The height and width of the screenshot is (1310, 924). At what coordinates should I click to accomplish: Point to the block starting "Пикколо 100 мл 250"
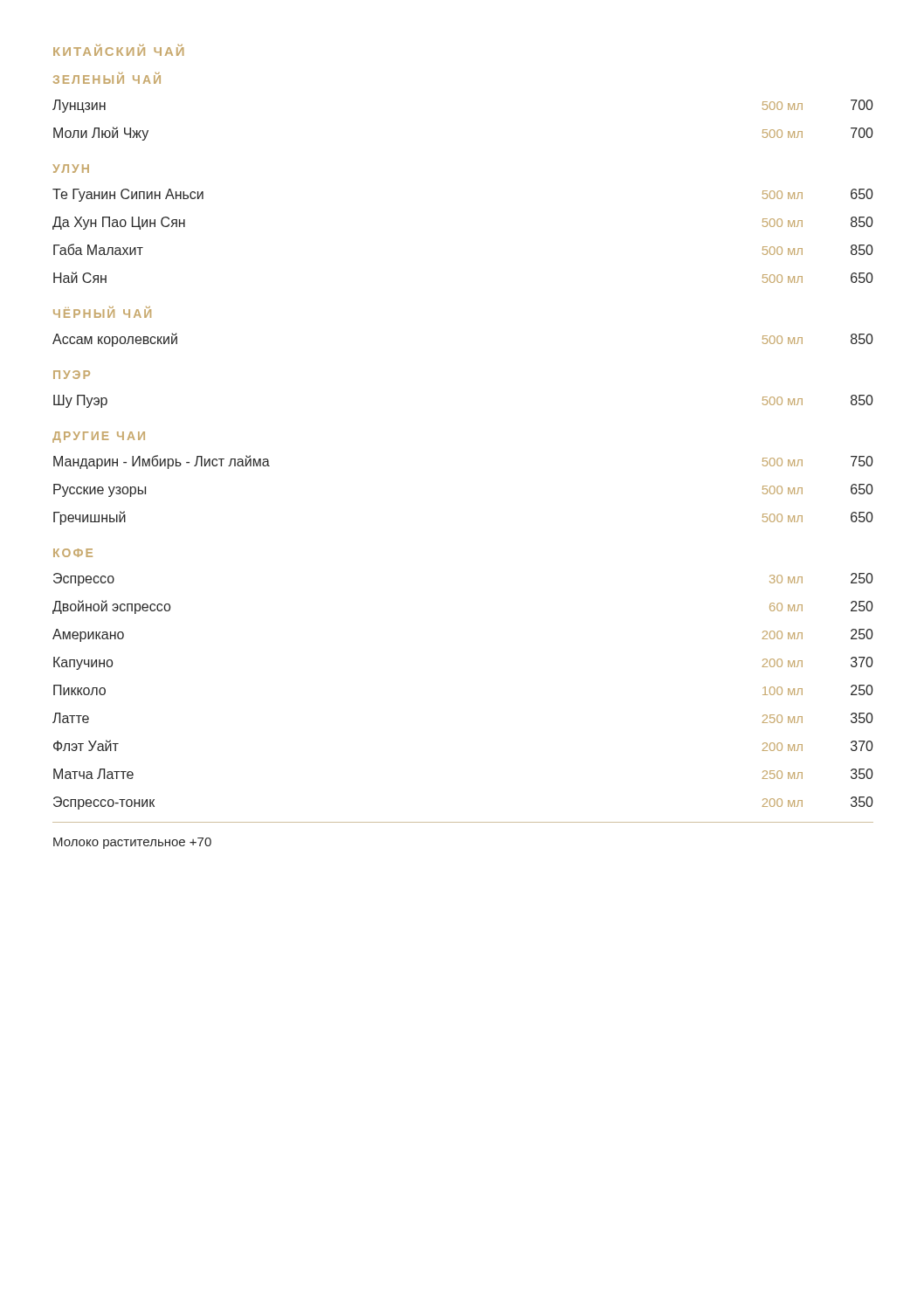(84, 689)
